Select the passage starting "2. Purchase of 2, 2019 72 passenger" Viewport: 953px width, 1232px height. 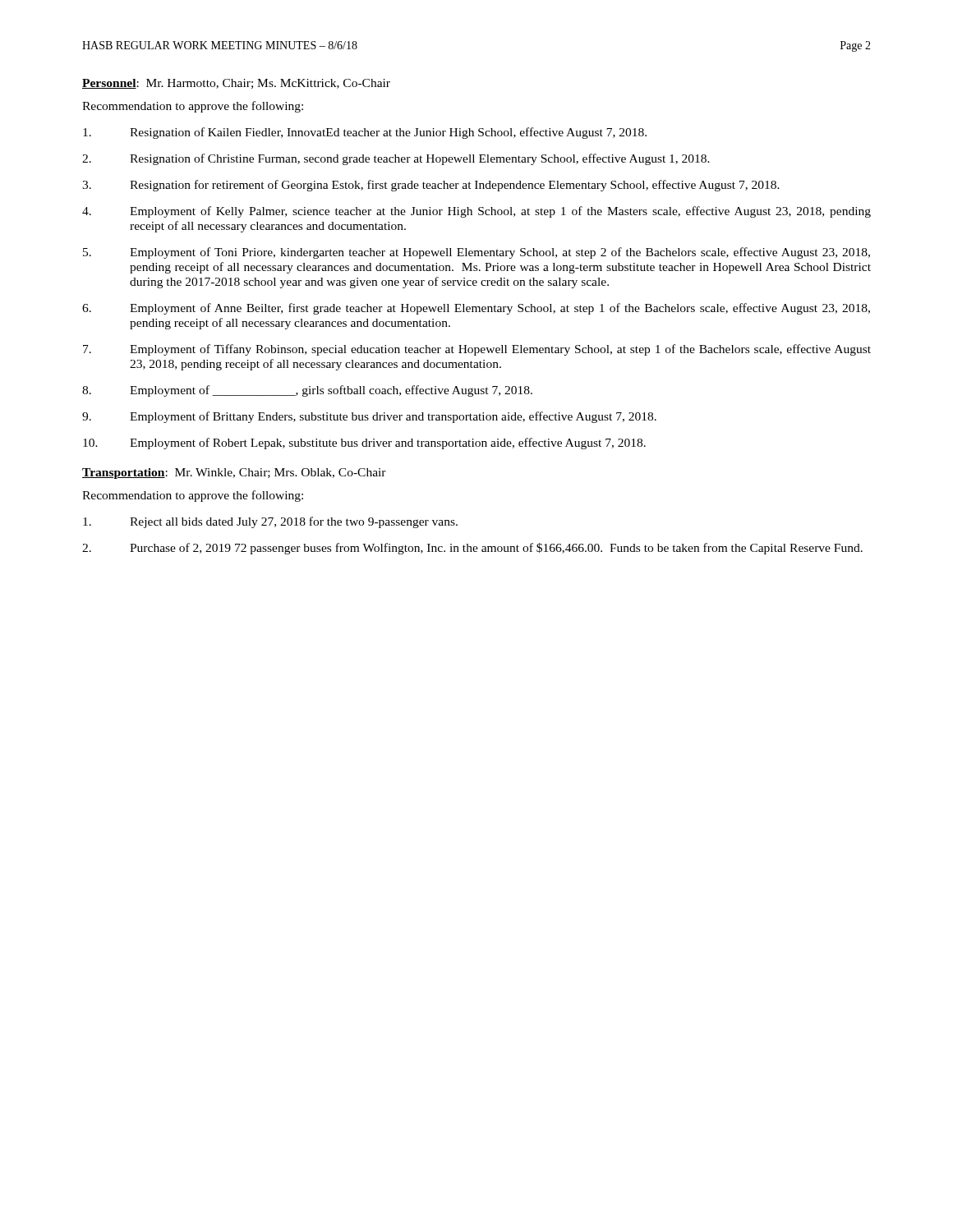coord(476,548)
